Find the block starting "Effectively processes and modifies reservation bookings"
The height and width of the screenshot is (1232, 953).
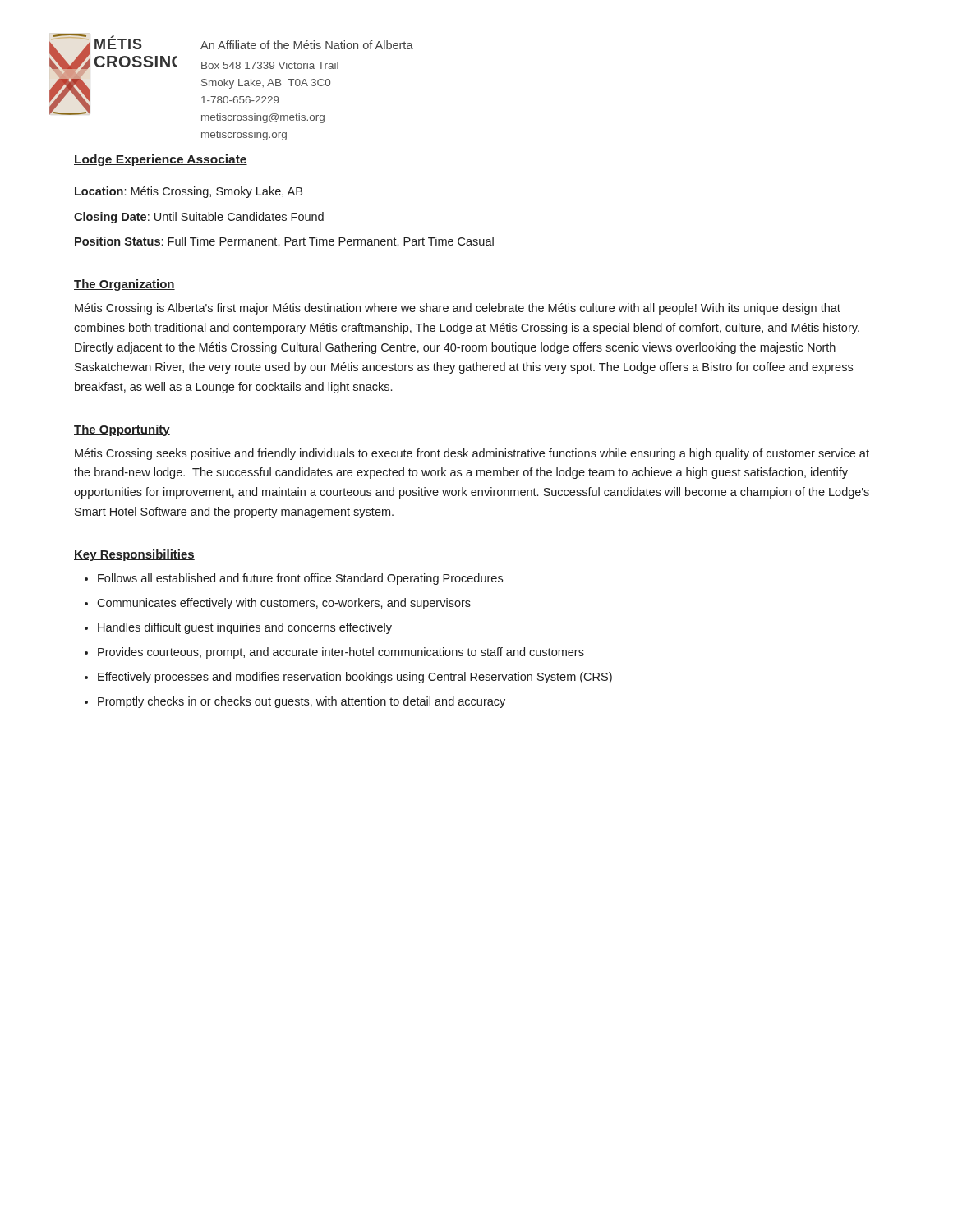(355, 677)
